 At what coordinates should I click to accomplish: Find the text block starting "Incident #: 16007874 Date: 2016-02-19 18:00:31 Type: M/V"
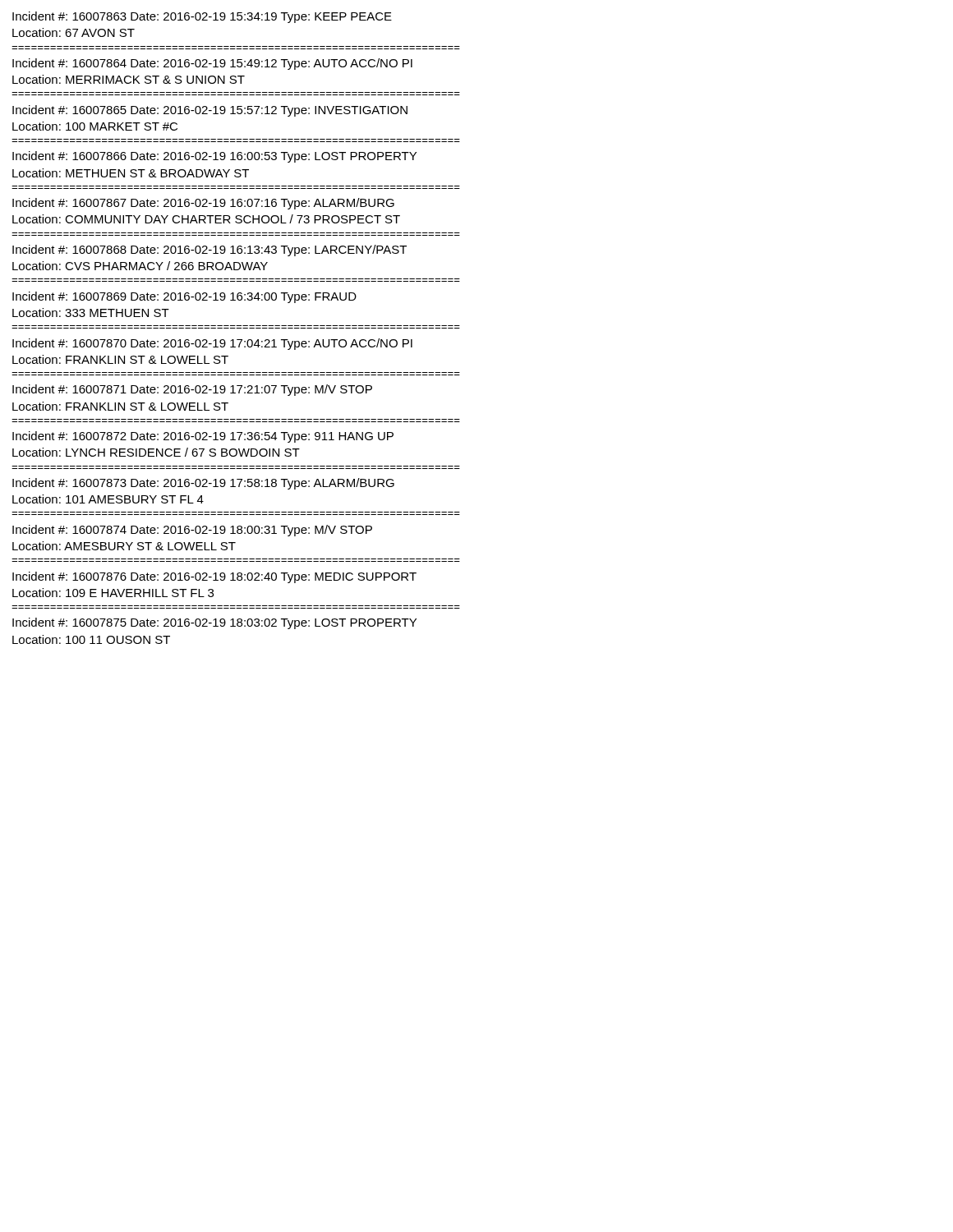click(x=192, y=531)
